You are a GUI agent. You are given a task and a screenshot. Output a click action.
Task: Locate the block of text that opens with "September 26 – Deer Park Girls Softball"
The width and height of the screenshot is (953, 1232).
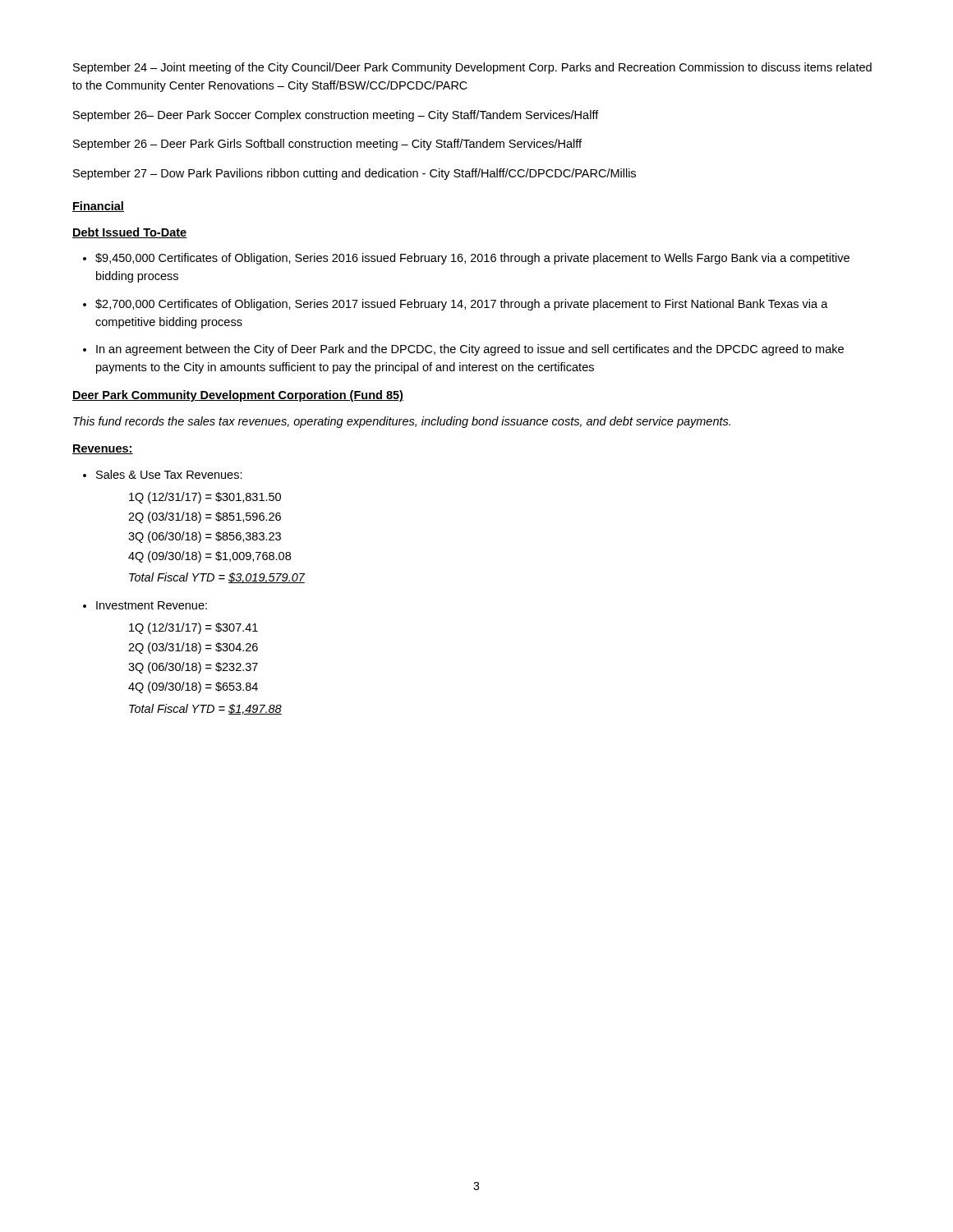pos(327,144)
